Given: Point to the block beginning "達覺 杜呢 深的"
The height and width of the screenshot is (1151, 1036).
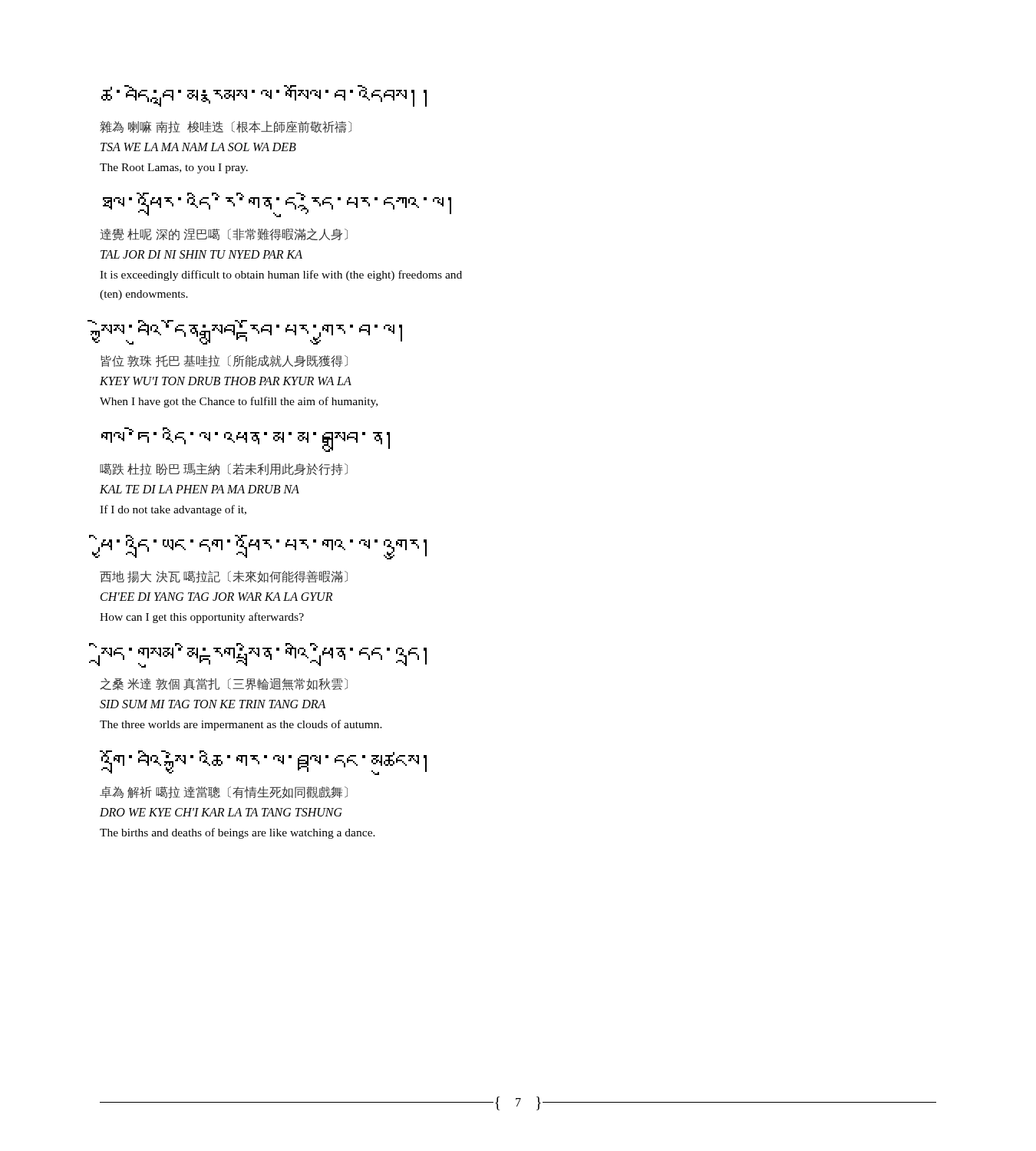Looking at the screenshot, I should tap(224, 234).
